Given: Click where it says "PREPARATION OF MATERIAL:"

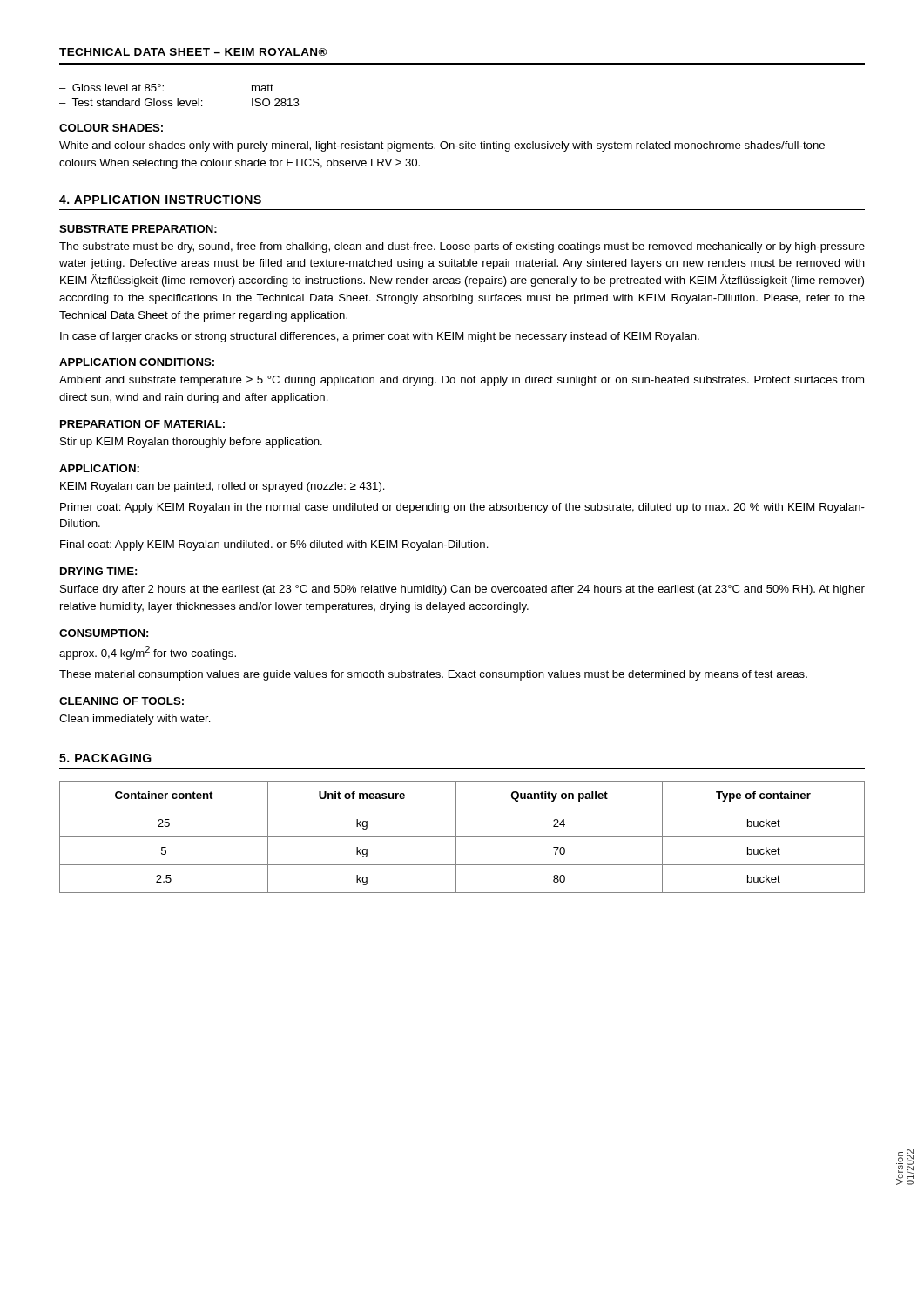Looking at the screenshot, I should coord(142,424).
